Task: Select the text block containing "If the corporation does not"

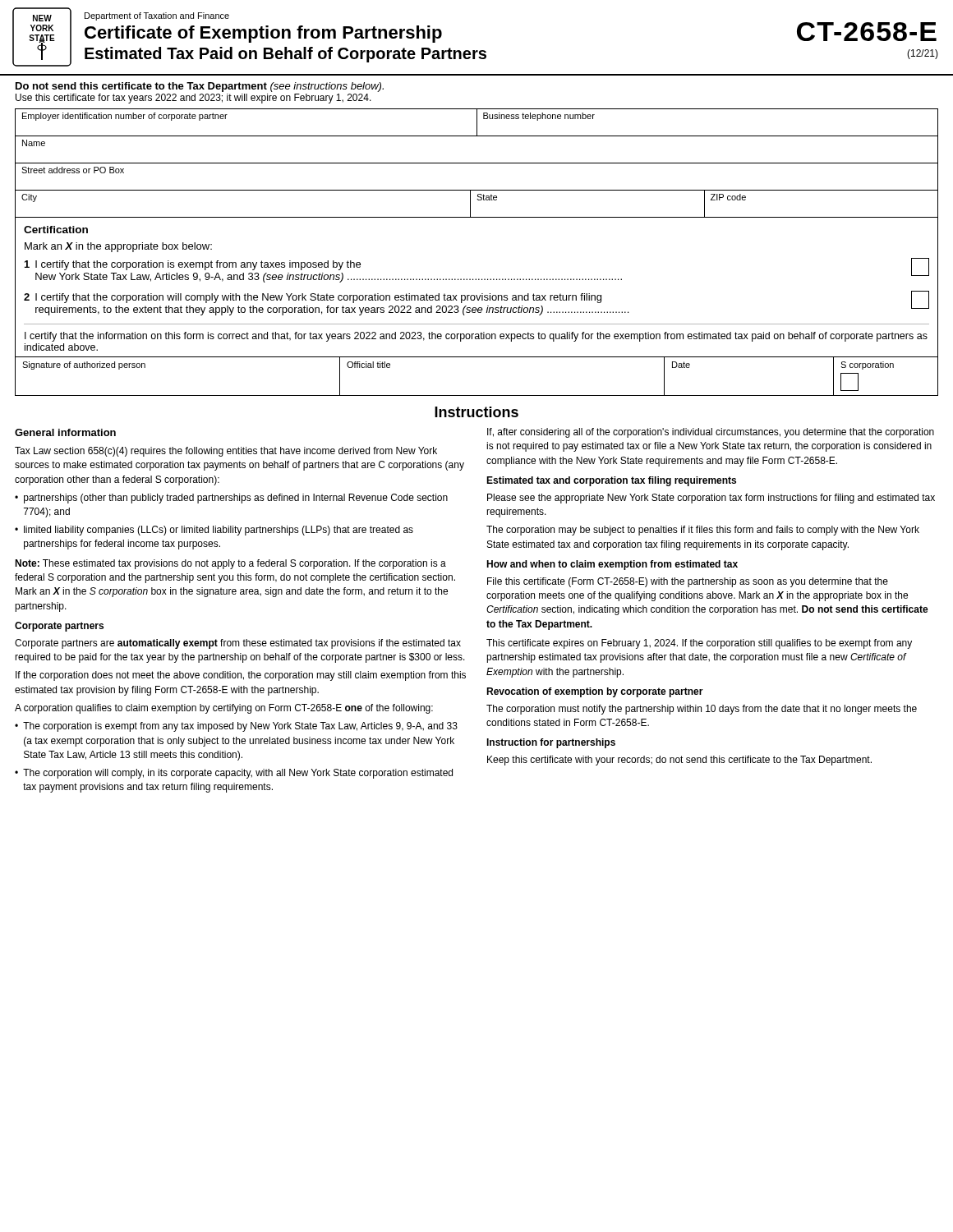Action: (x=241, y=683)
